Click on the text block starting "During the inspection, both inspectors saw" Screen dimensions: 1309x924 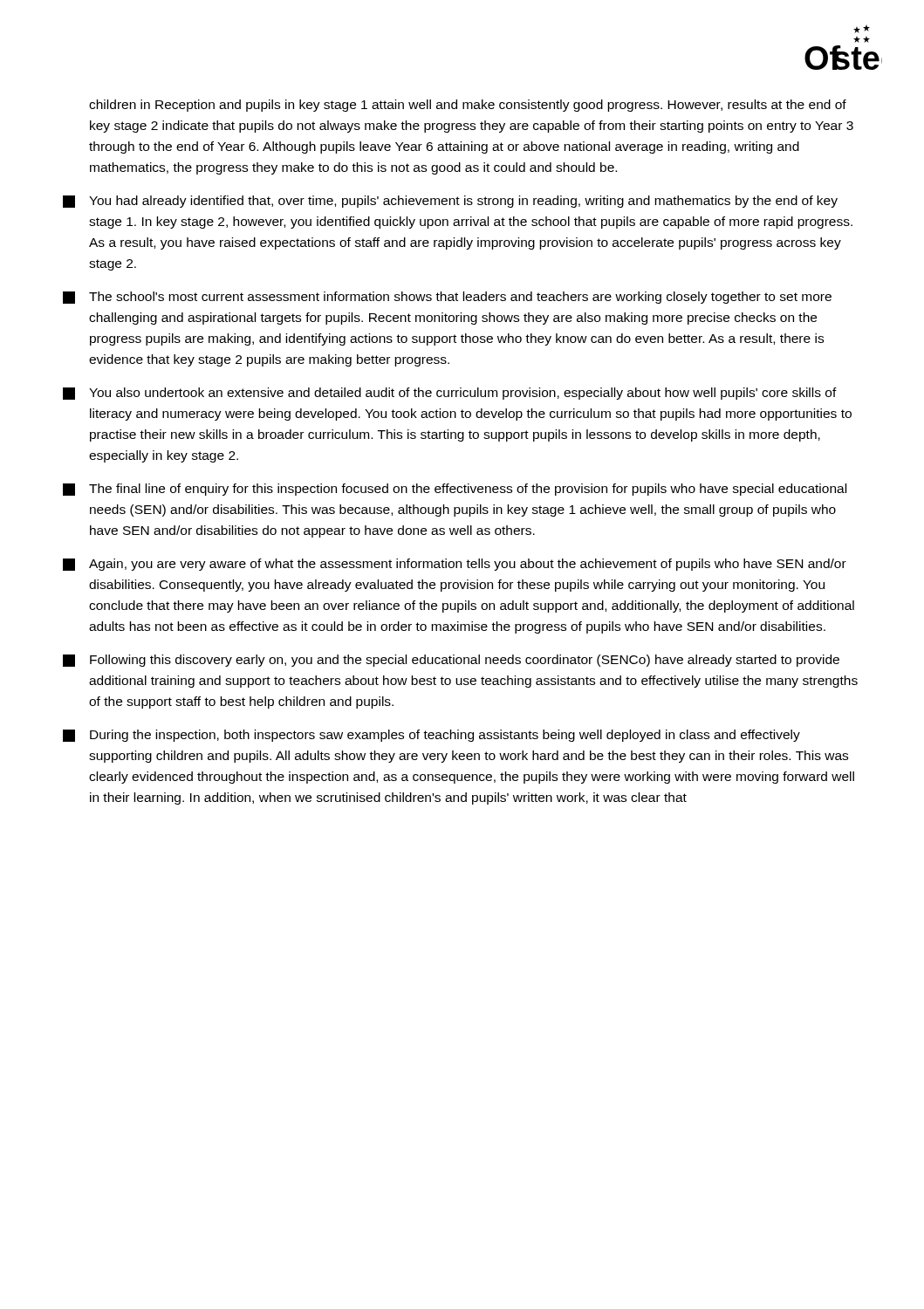[x=462, y=767]
